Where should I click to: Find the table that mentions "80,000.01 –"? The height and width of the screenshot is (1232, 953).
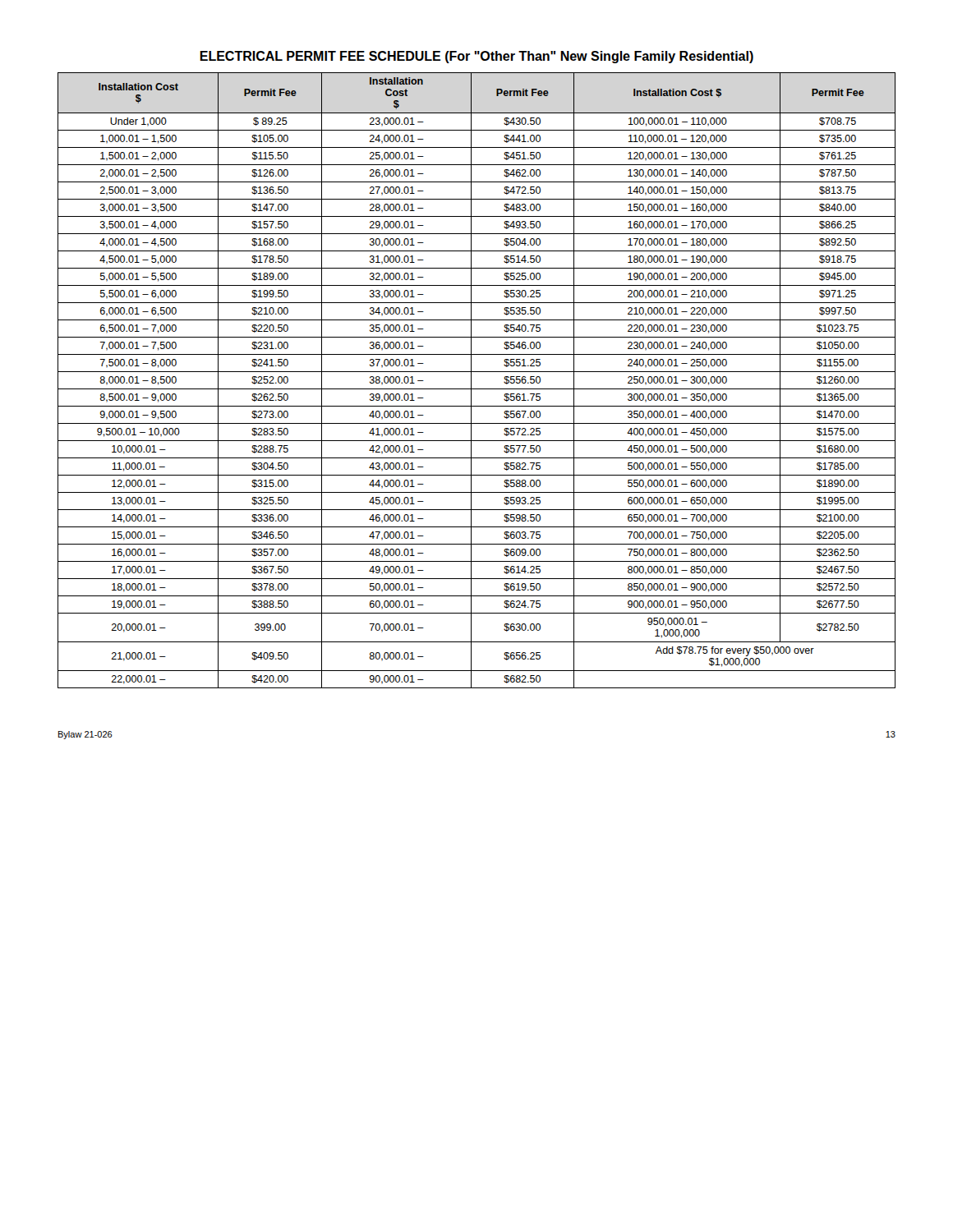[476, 380]
